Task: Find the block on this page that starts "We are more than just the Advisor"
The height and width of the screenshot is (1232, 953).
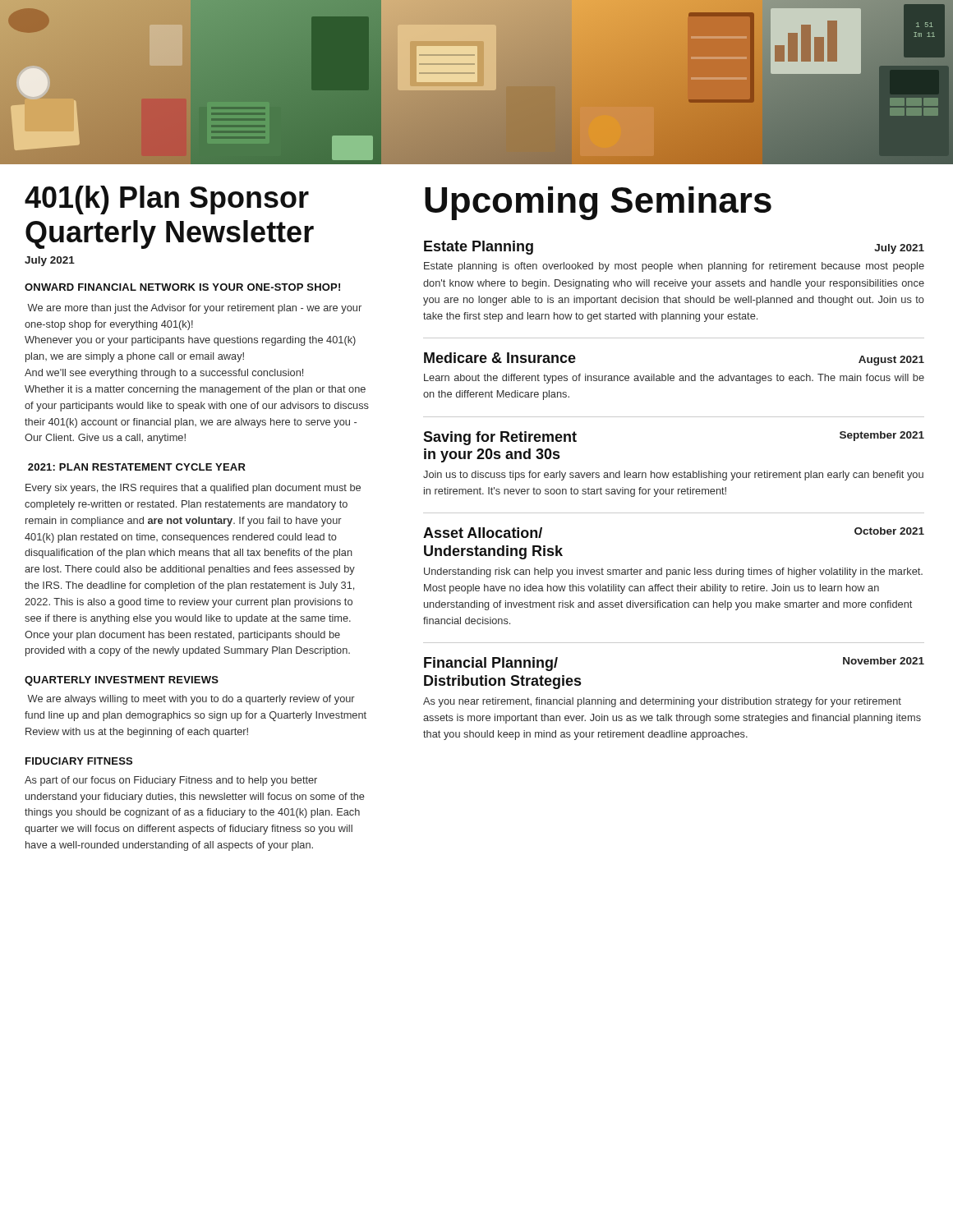Action: pyautogui.click(x=197, y=373)
